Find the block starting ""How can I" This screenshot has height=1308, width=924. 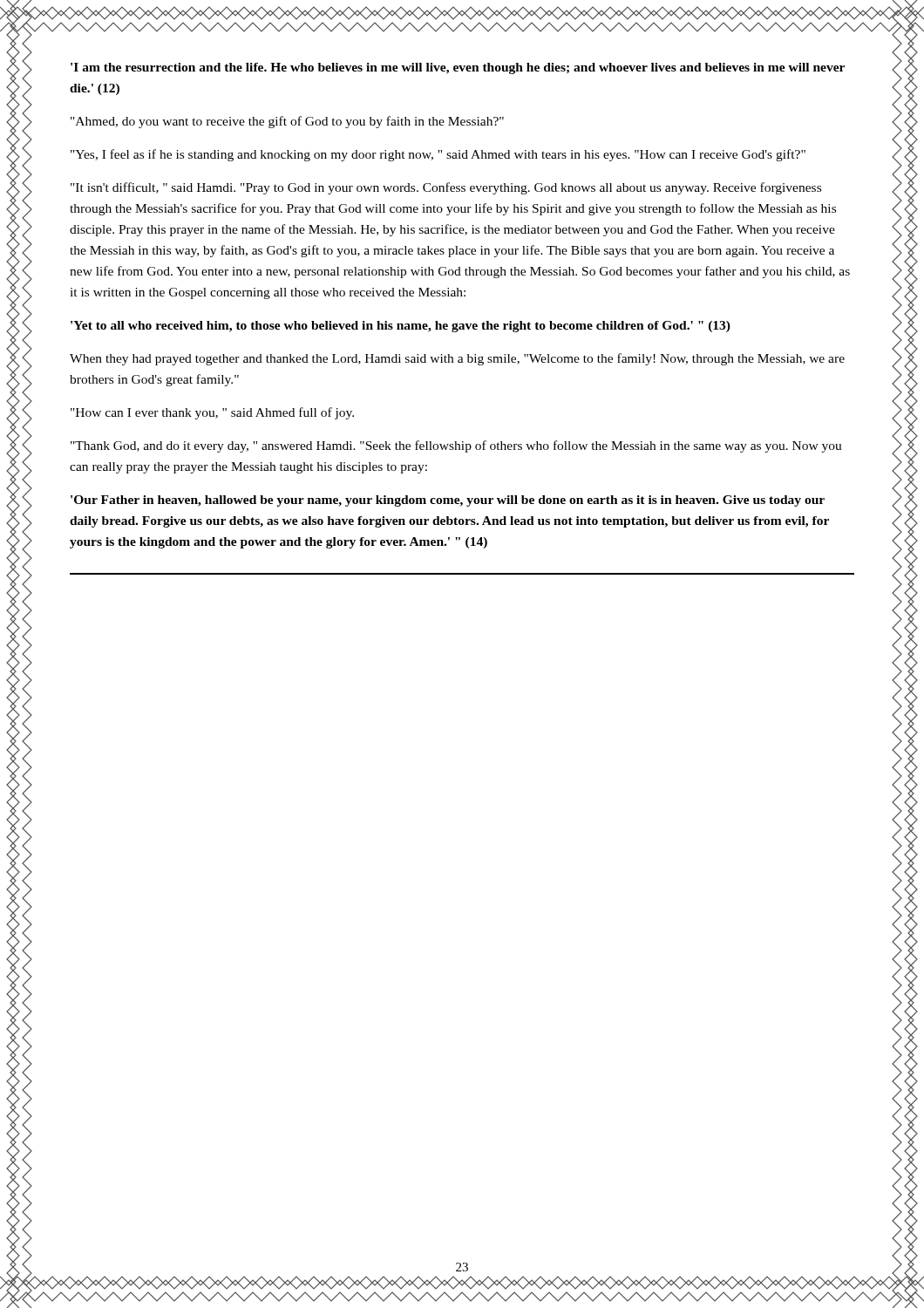212,412
